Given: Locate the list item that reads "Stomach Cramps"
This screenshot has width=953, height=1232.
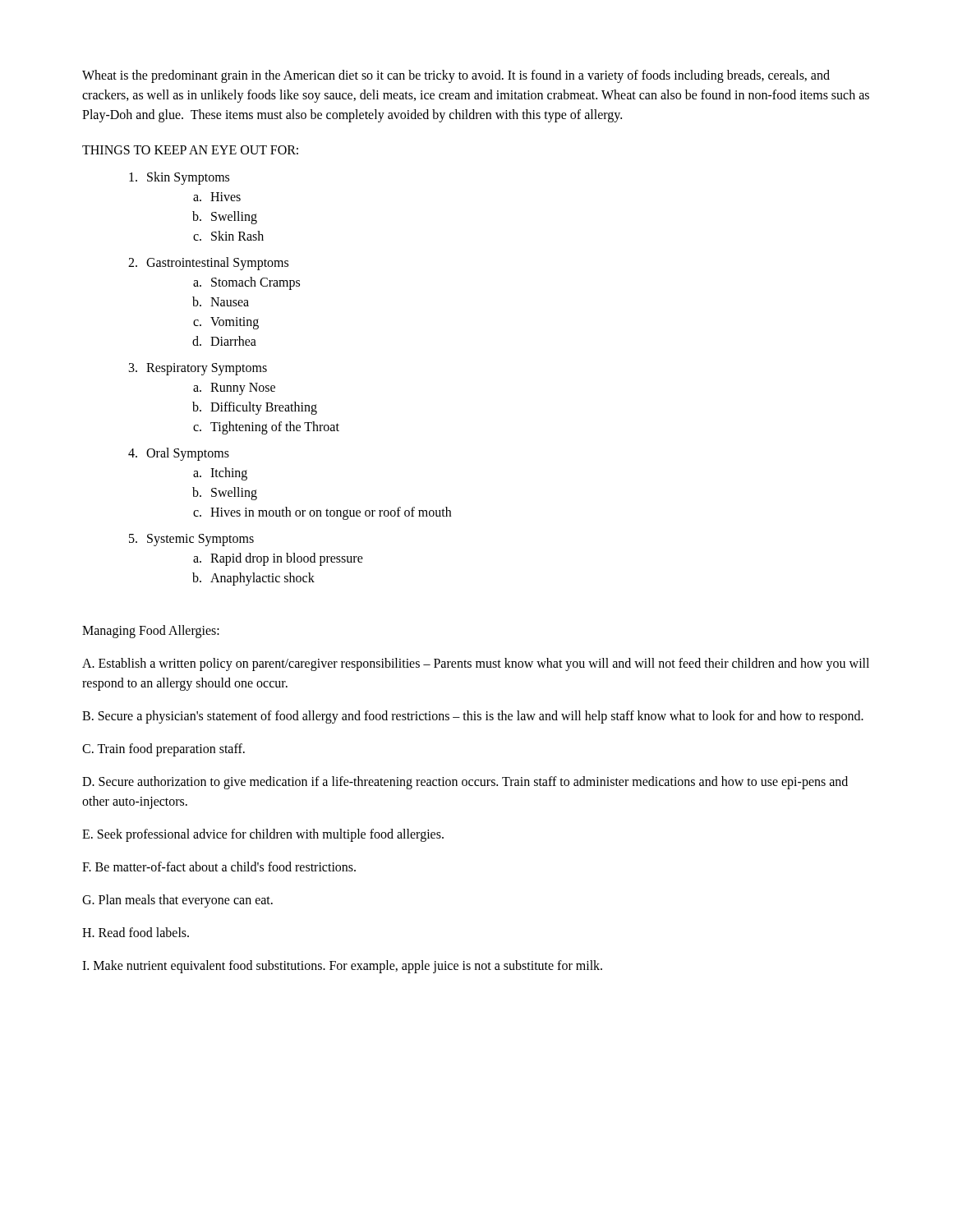Looking at the screenshot, I should 256,283.
